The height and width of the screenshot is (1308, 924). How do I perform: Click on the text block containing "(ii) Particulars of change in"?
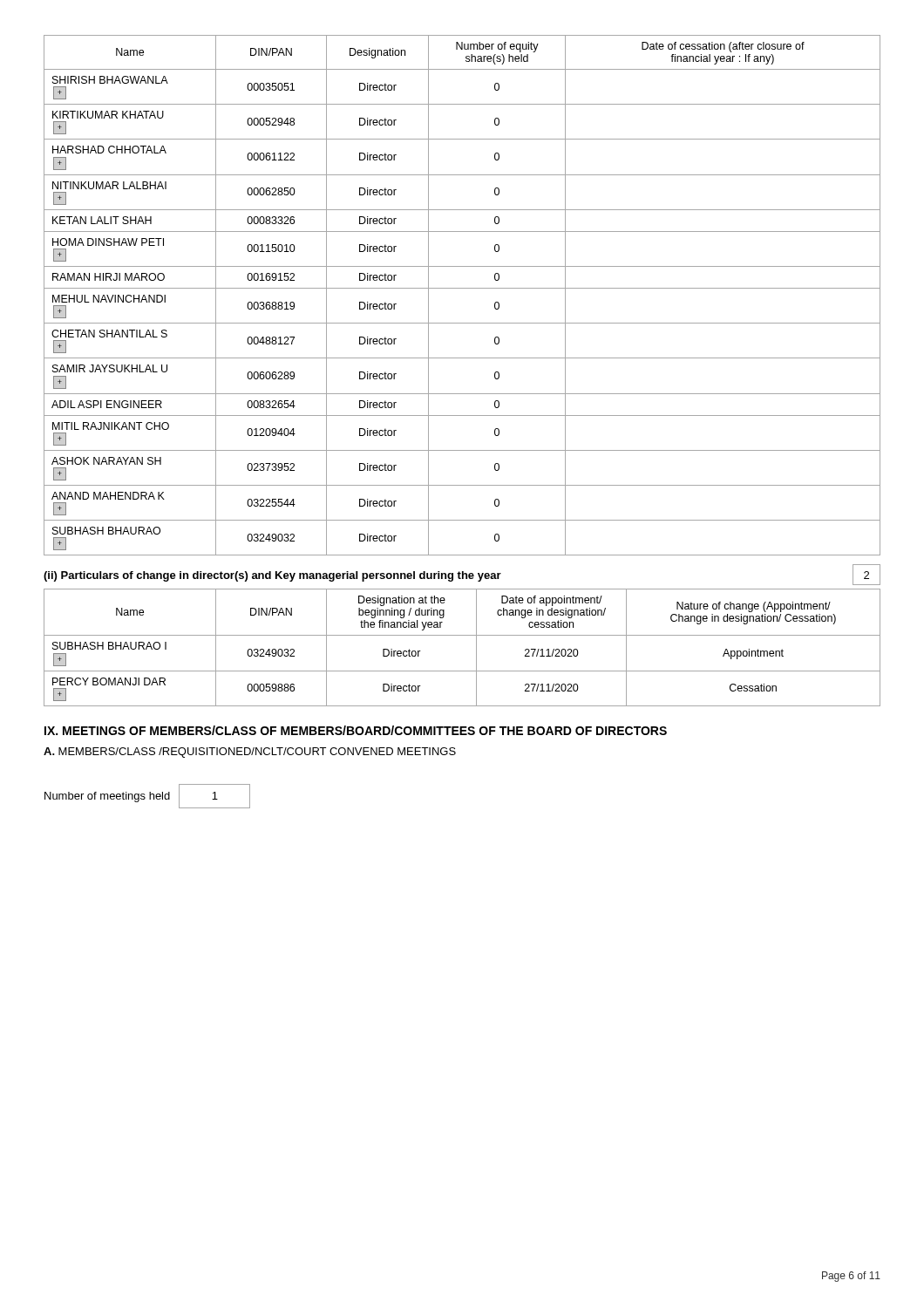[x=462, y=575]
